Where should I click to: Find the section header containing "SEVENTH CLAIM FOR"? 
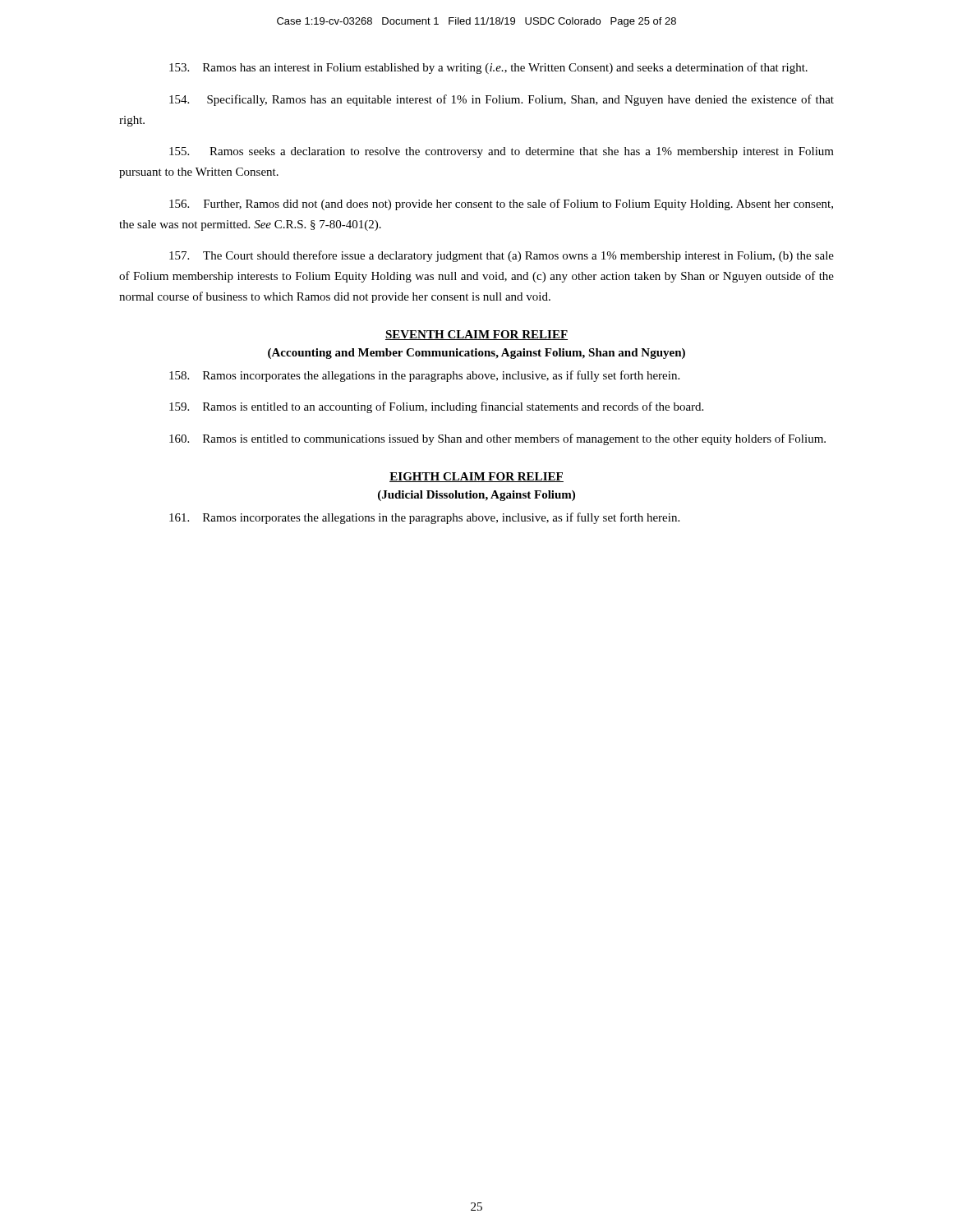pyautogui.click(x=476, y=343)
